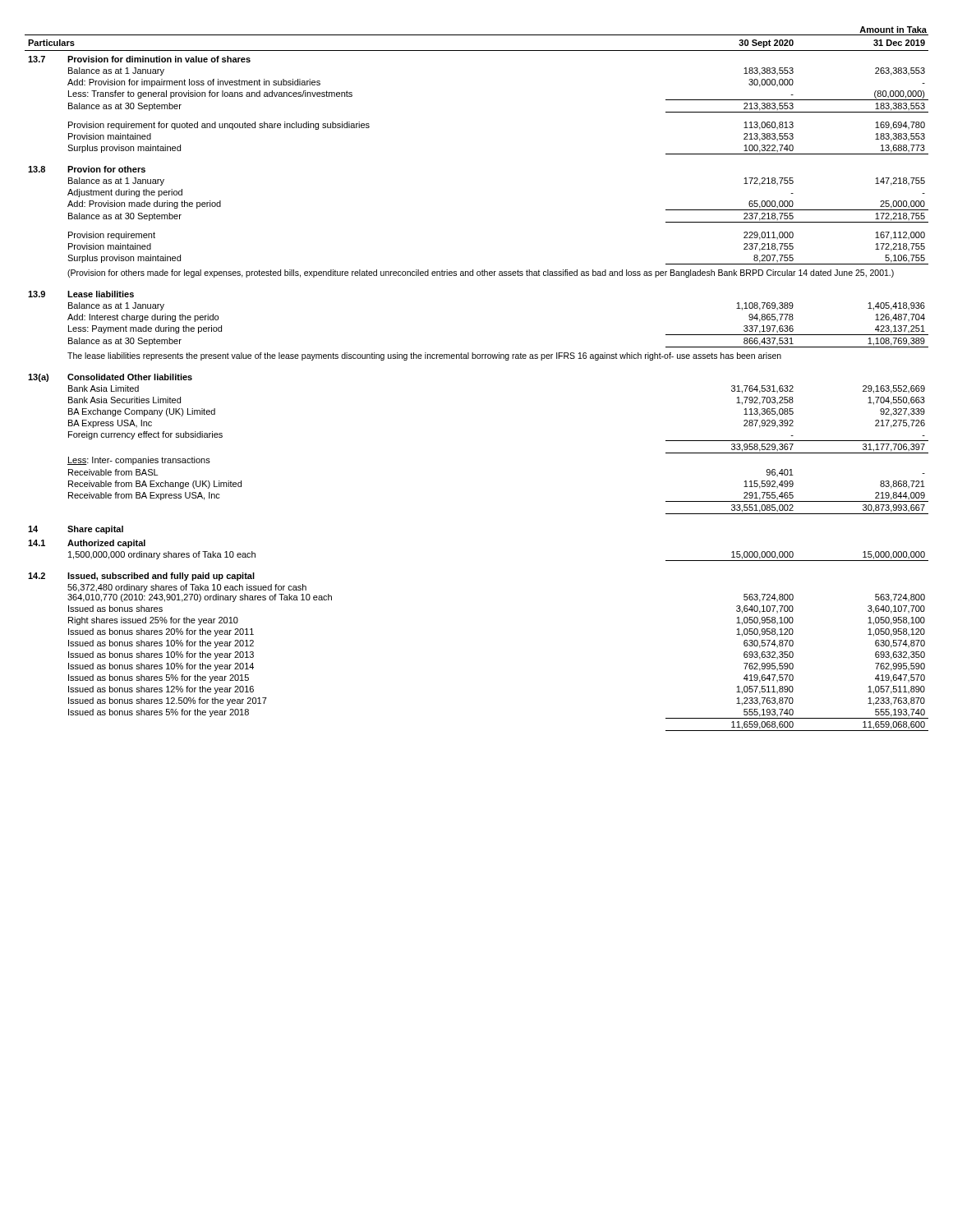
Task: Select the text block starting "Amount in Taka"
Action: pyautogui.click(x=893, y=30)
